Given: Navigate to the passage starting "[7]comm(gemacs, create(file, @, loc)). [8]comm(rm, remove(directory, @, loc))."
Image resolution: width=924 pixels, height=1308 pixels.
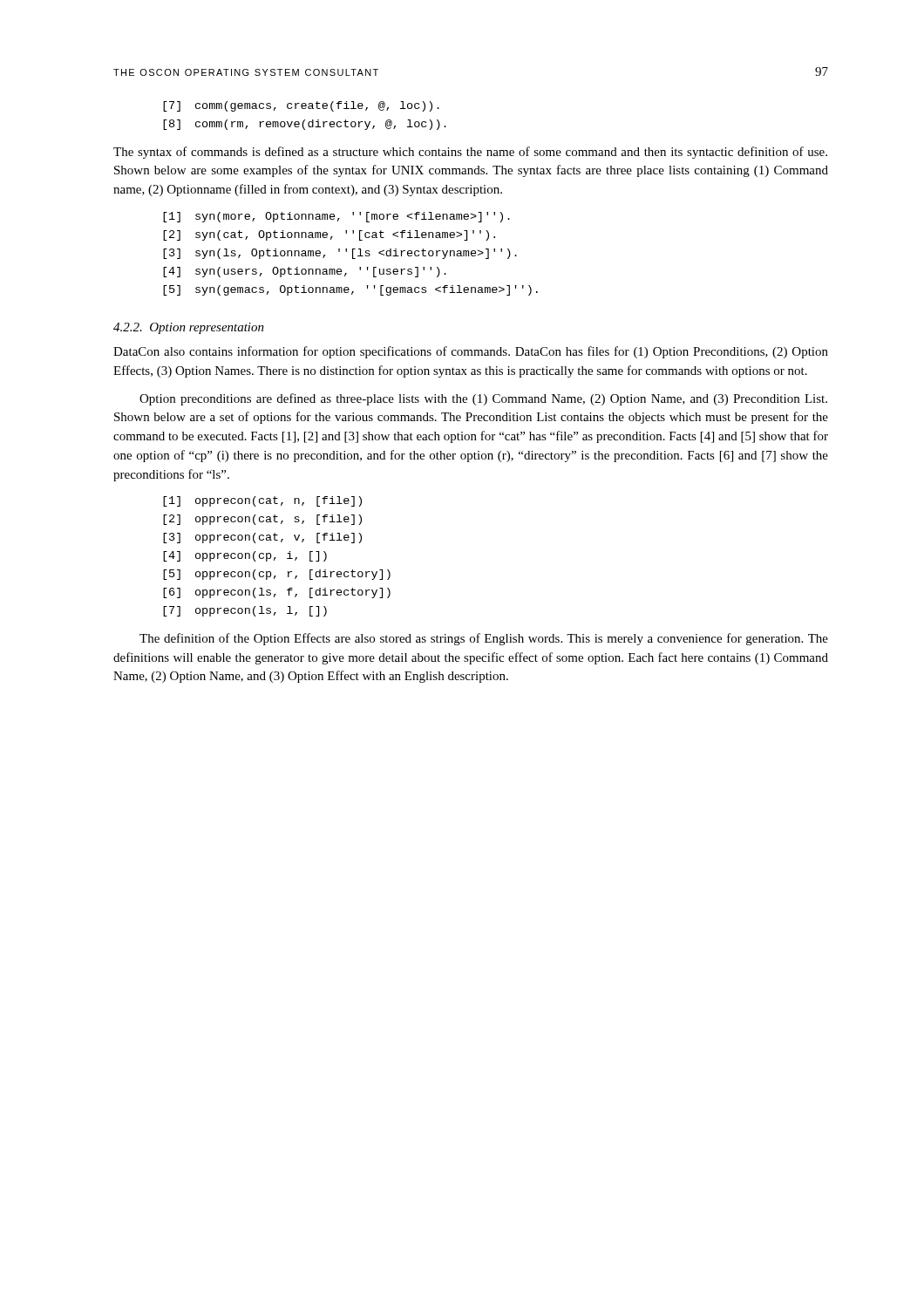Looking at the screenshot, I should pos(301,106).
